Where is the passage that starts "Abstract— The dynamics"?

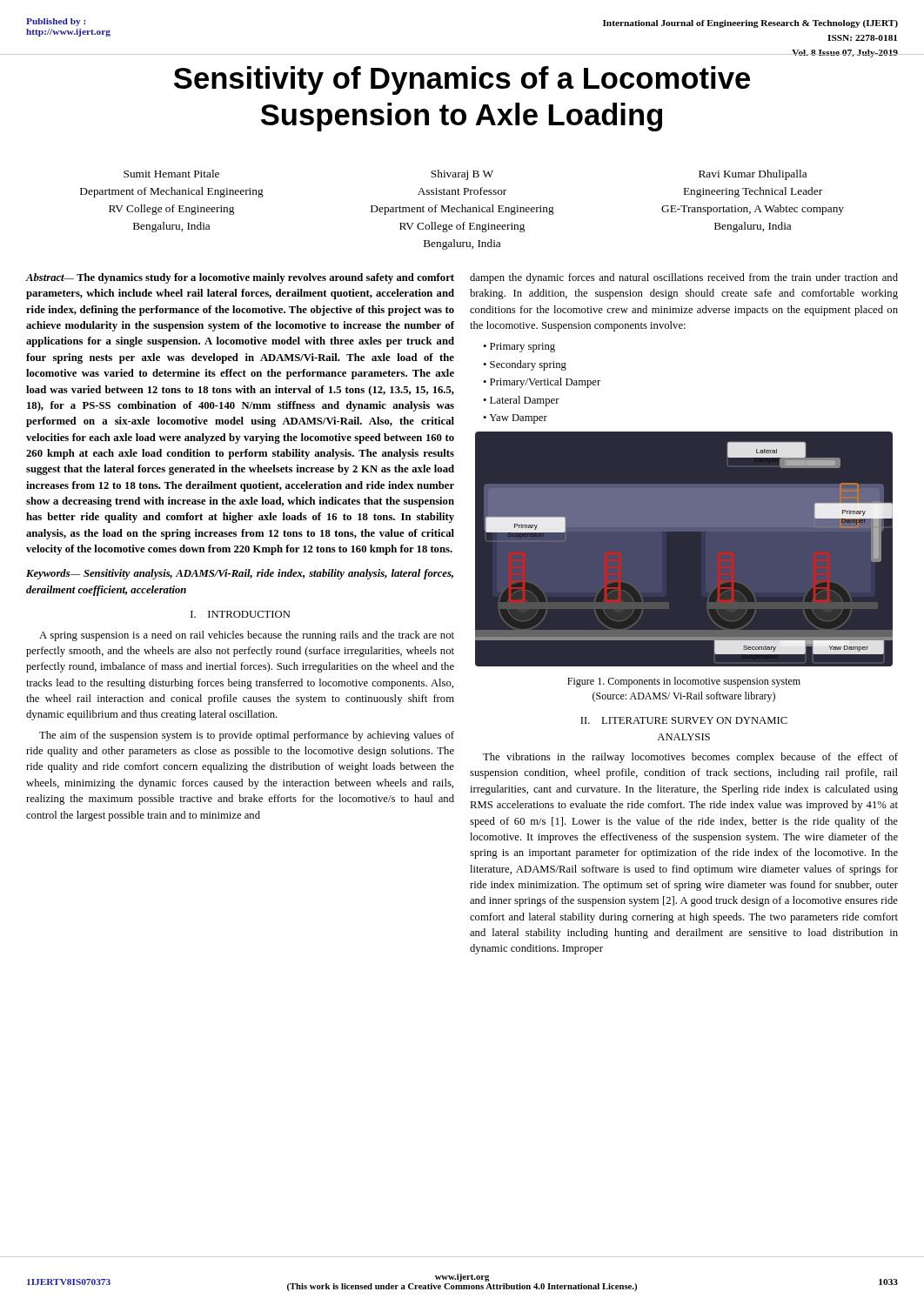[x=240, y=413]
